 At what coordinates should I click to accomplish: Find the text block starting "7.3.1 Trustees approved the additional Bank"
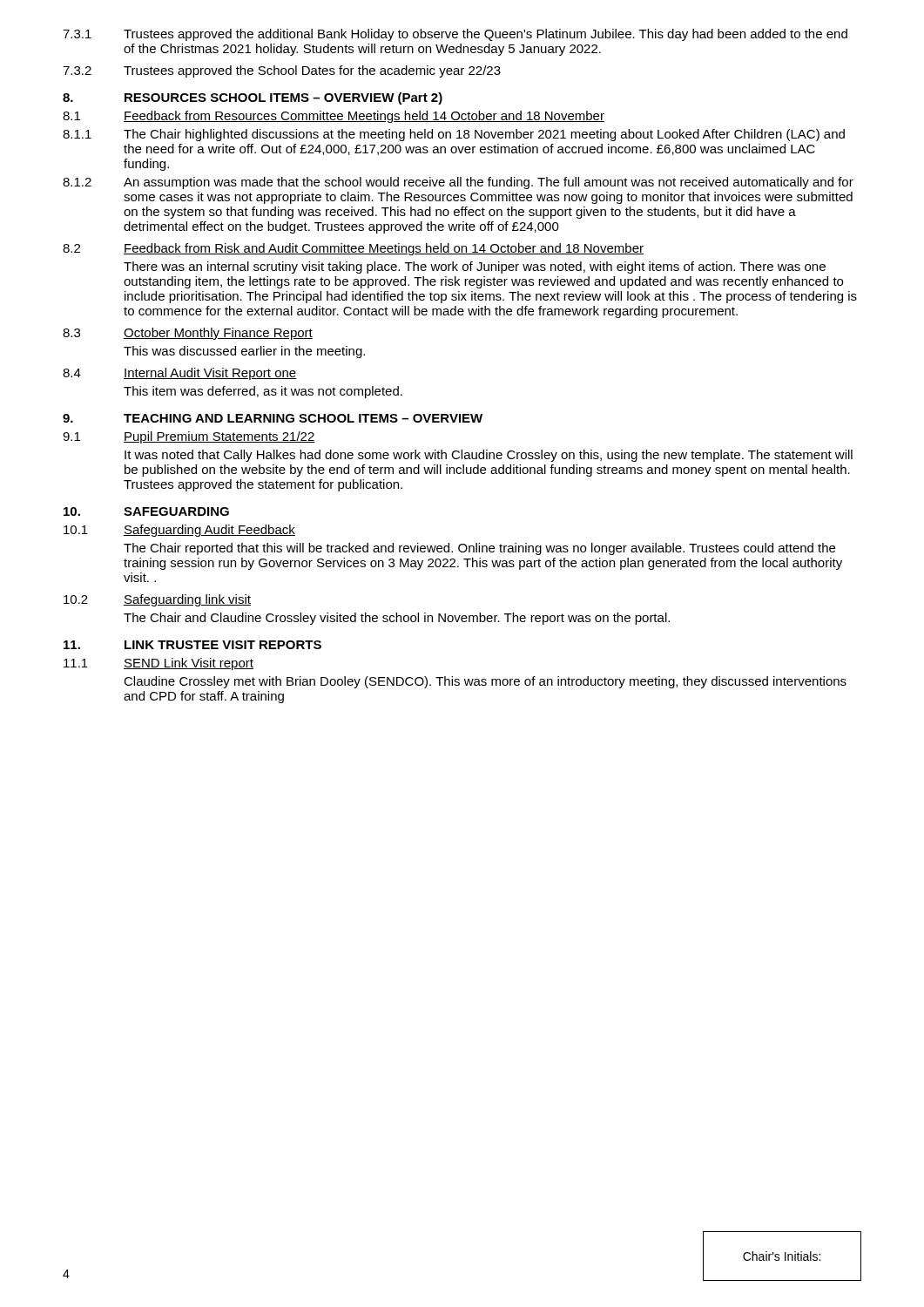[462, 41]
